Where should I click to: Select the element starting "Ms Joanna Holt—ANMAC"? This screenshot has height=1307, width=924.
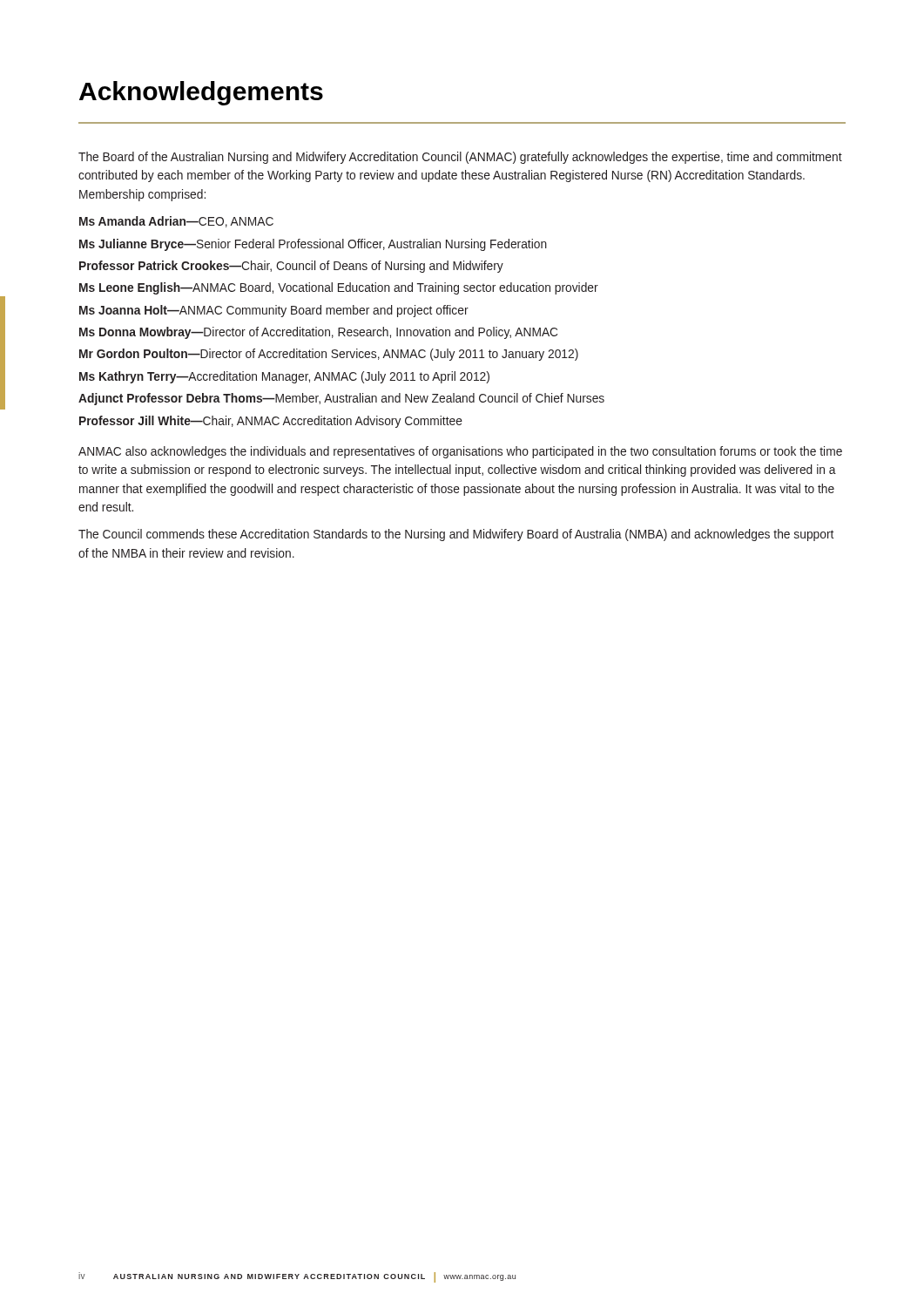(x=273, y=310)
